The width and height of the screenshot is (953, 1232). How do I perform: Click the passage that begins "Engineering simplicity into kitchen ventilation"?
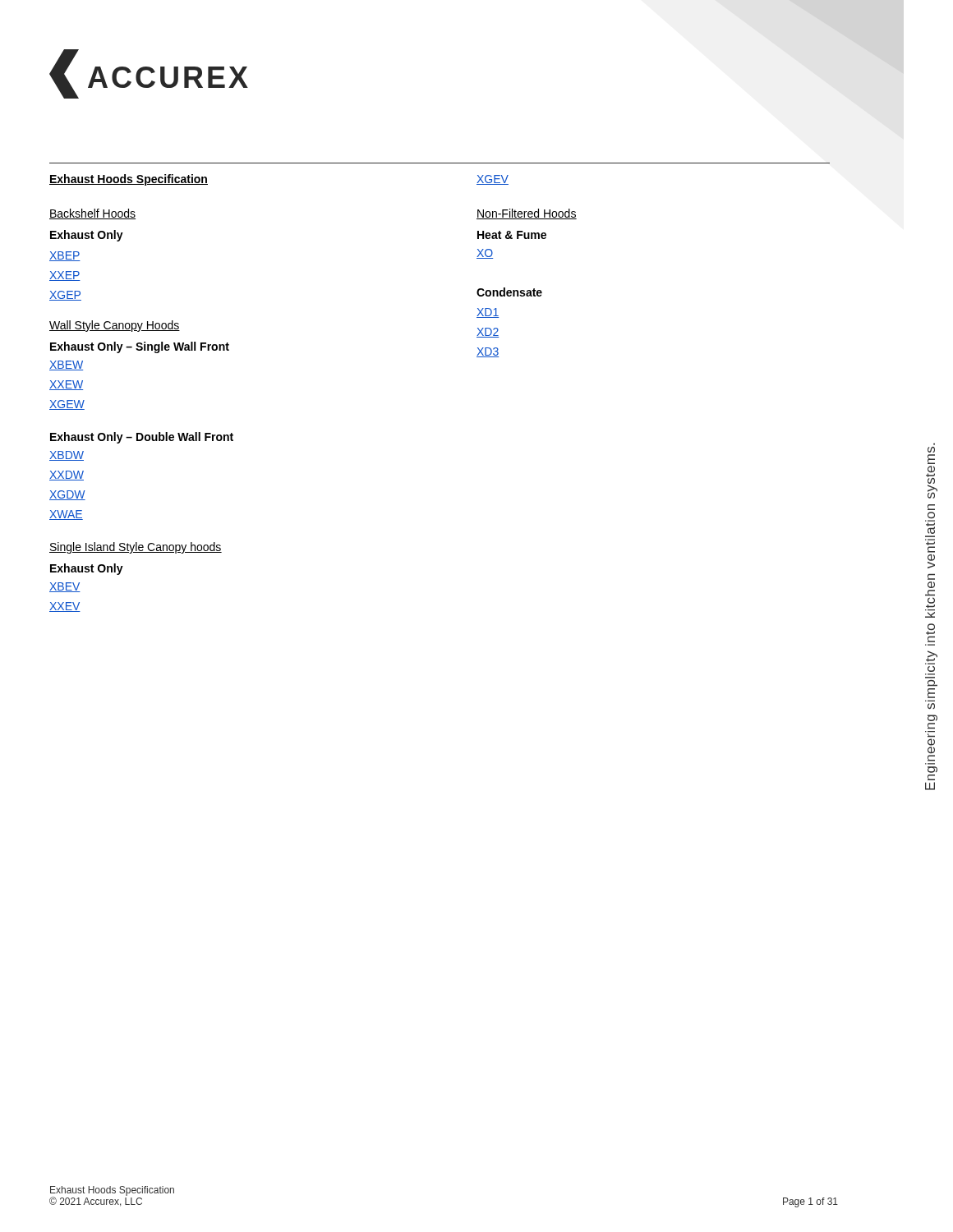tap(930, 616)
